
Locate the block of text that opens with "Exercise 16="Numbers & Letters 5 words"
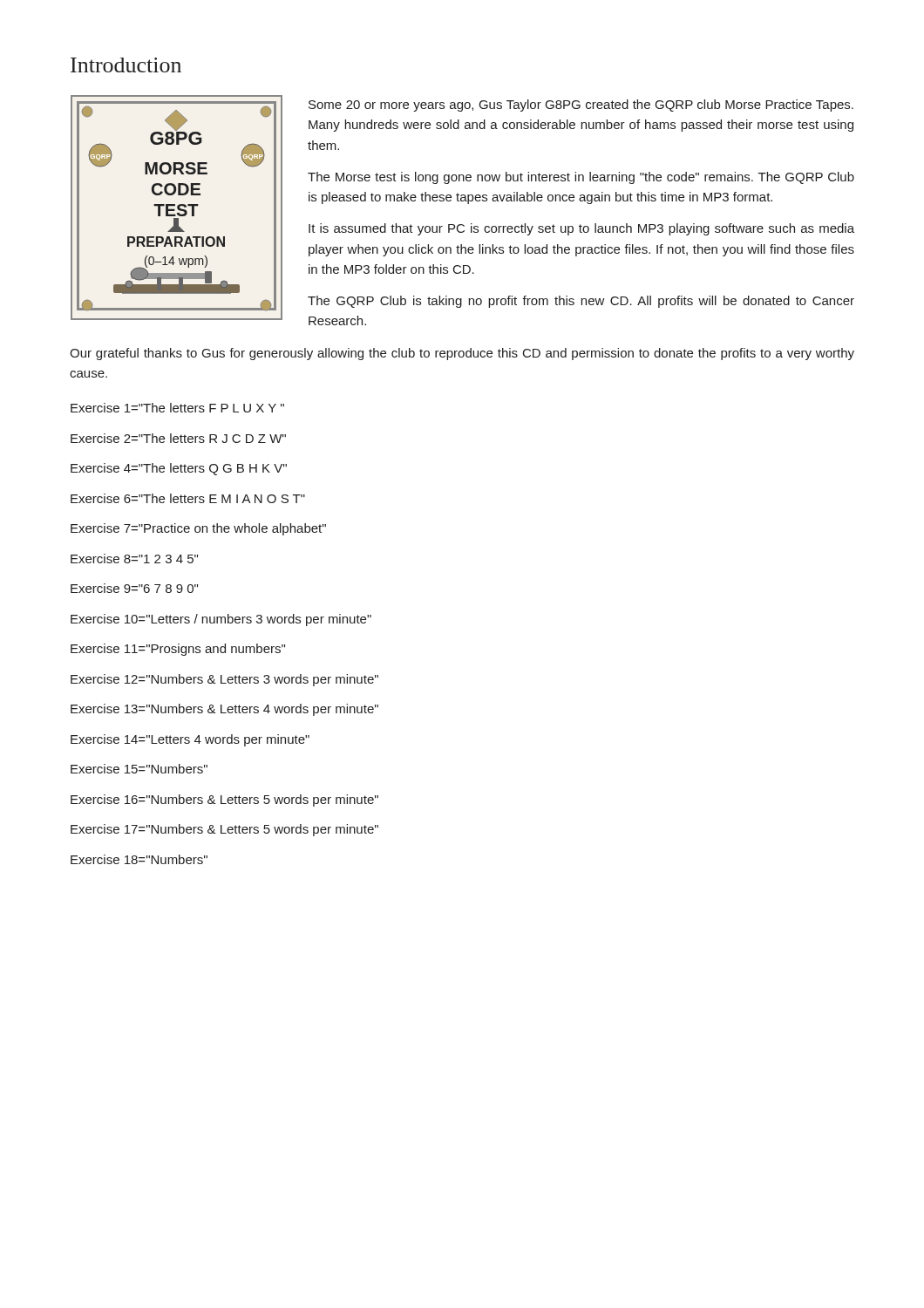click(x=224, y=799)
